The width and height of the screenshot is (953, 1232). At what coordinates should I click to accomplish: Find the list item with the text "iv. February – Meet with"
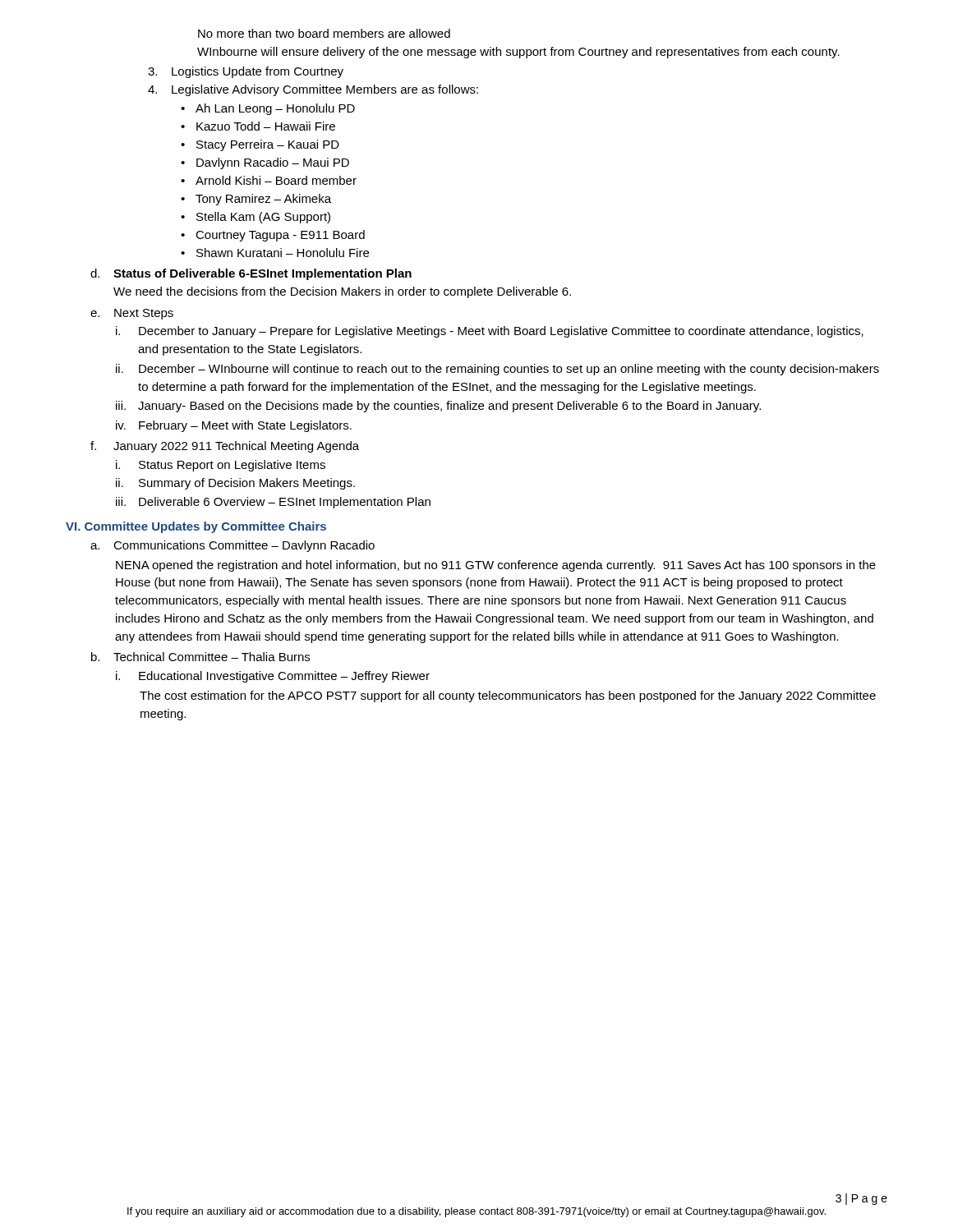tap(234, 426)
